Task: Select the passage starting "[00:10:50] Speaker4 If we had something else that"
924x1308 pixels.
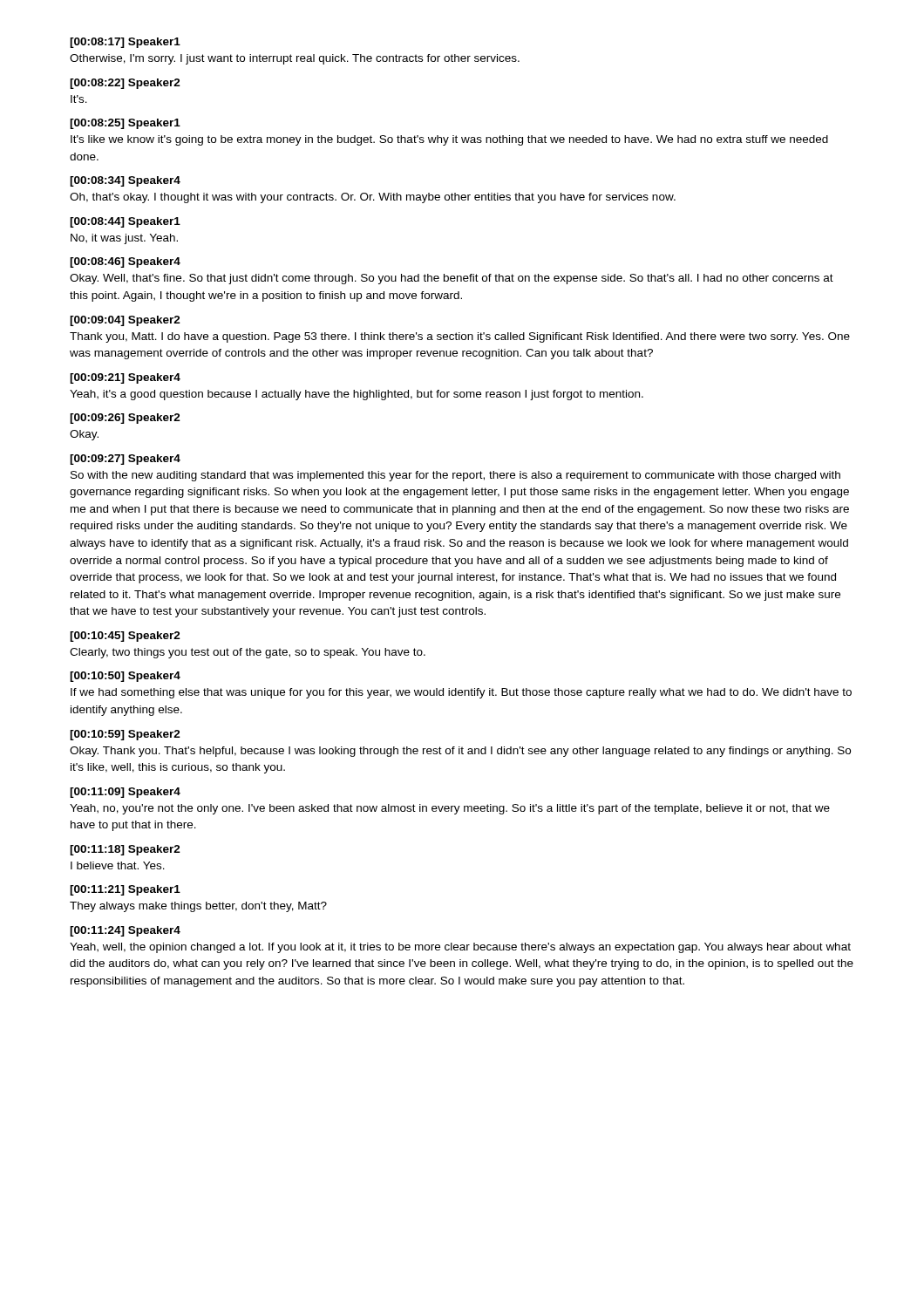Action: (462, 694)
